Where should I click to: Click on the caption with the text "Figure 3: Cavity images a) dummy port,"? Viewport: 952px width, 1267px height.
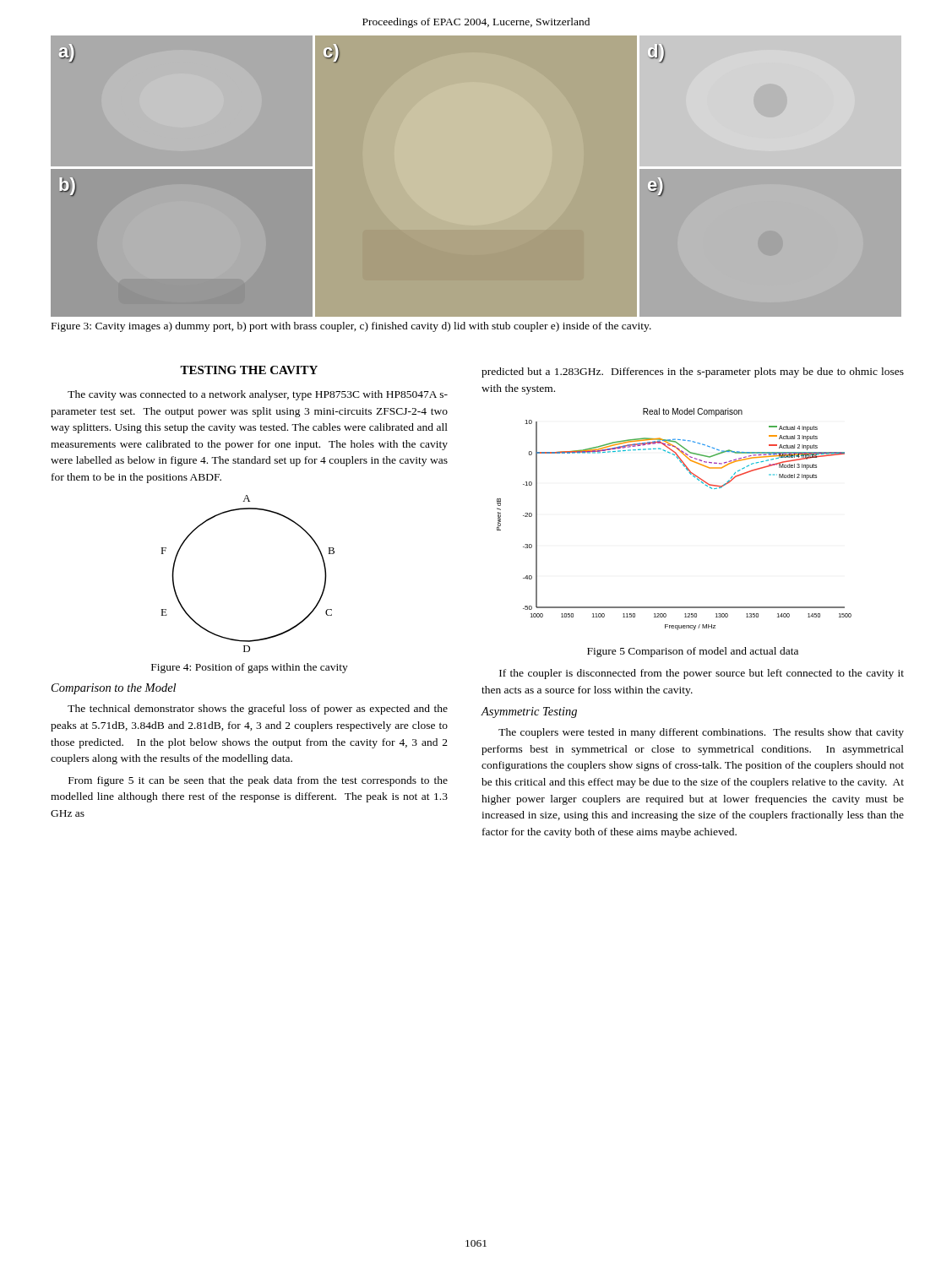coord(351,326)
